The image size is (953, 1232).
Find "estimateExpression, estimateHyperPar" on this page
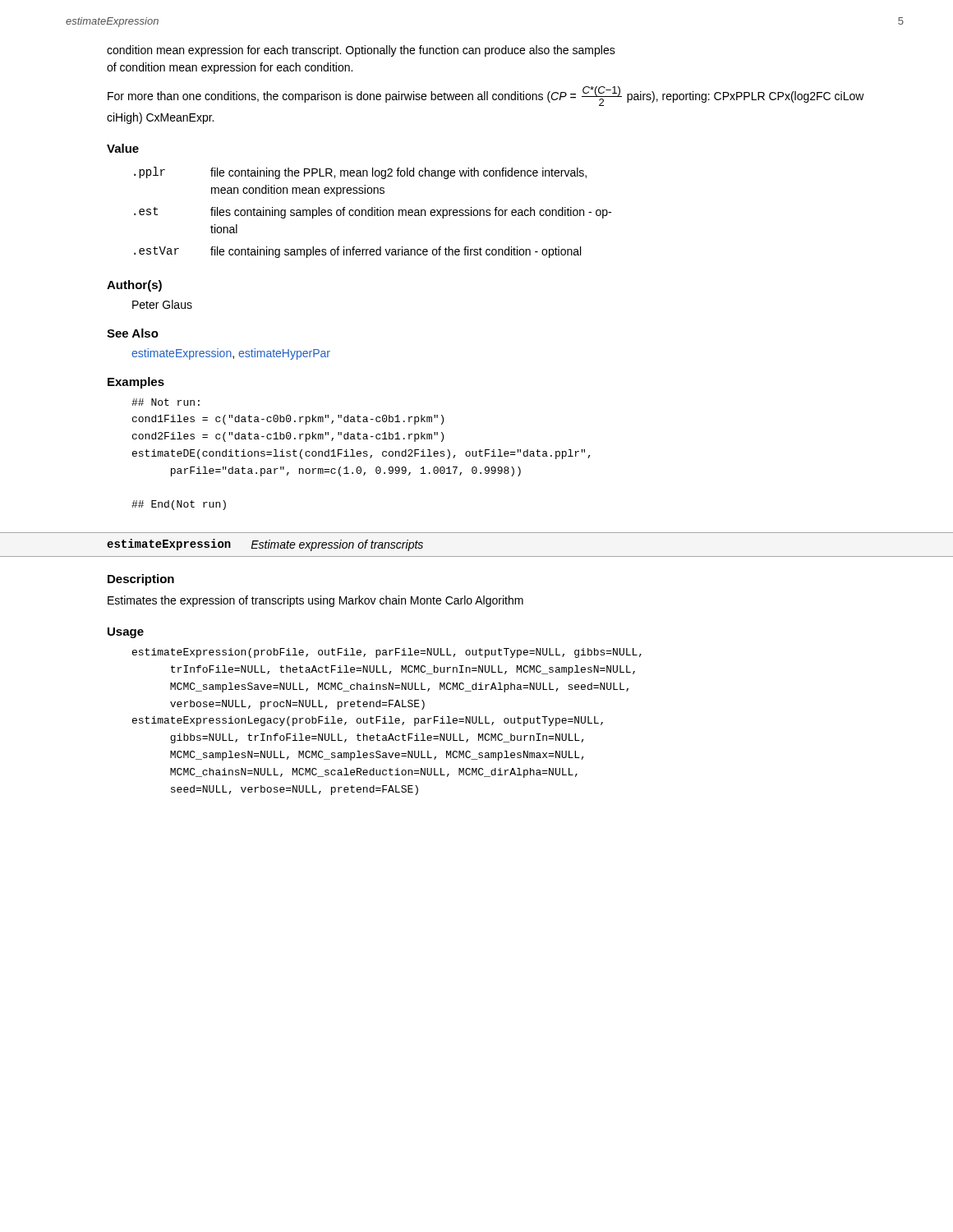pos(231,353)
